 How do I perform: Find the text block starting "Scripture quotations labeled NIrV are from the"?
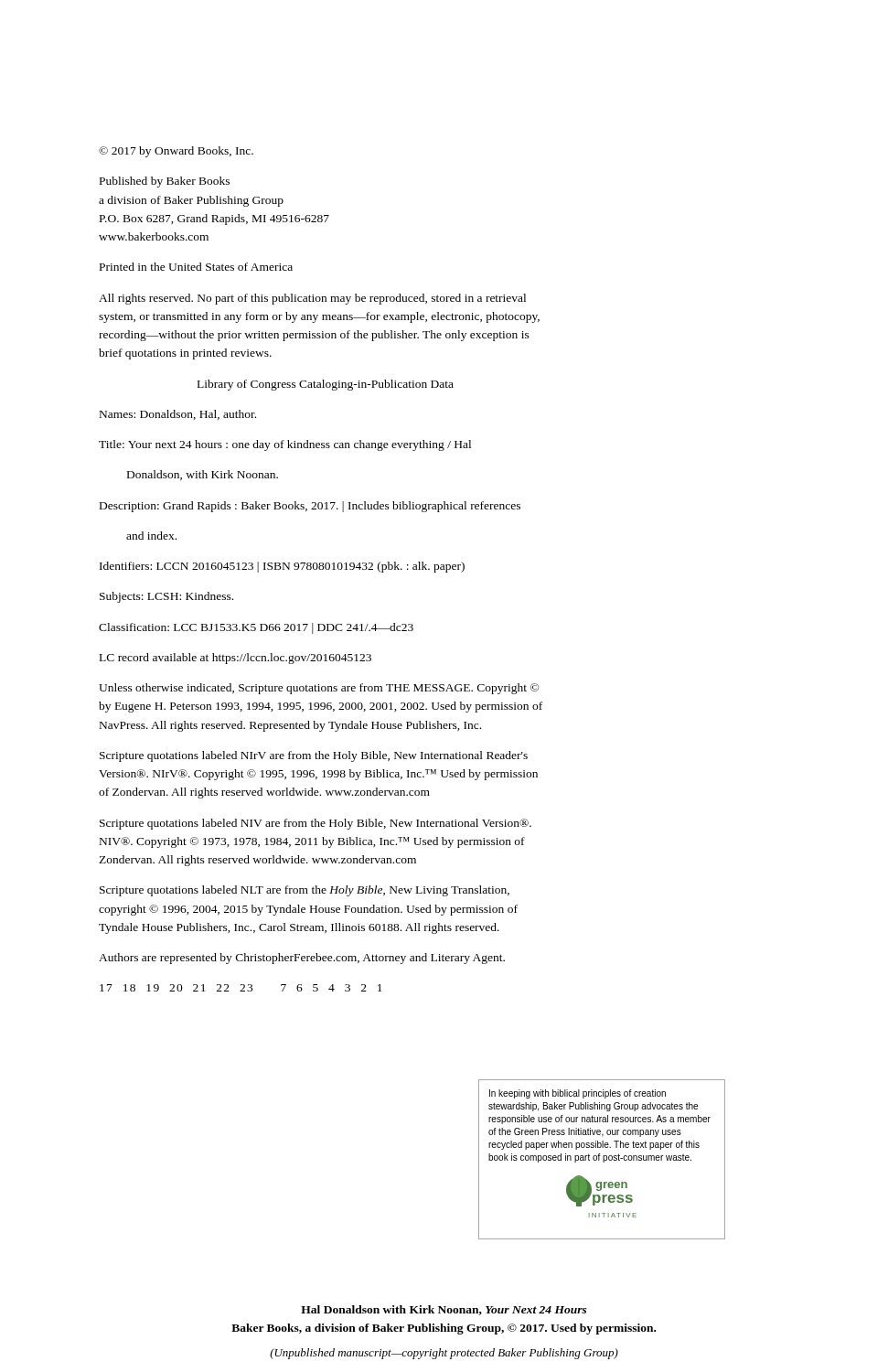pos(325,774)
